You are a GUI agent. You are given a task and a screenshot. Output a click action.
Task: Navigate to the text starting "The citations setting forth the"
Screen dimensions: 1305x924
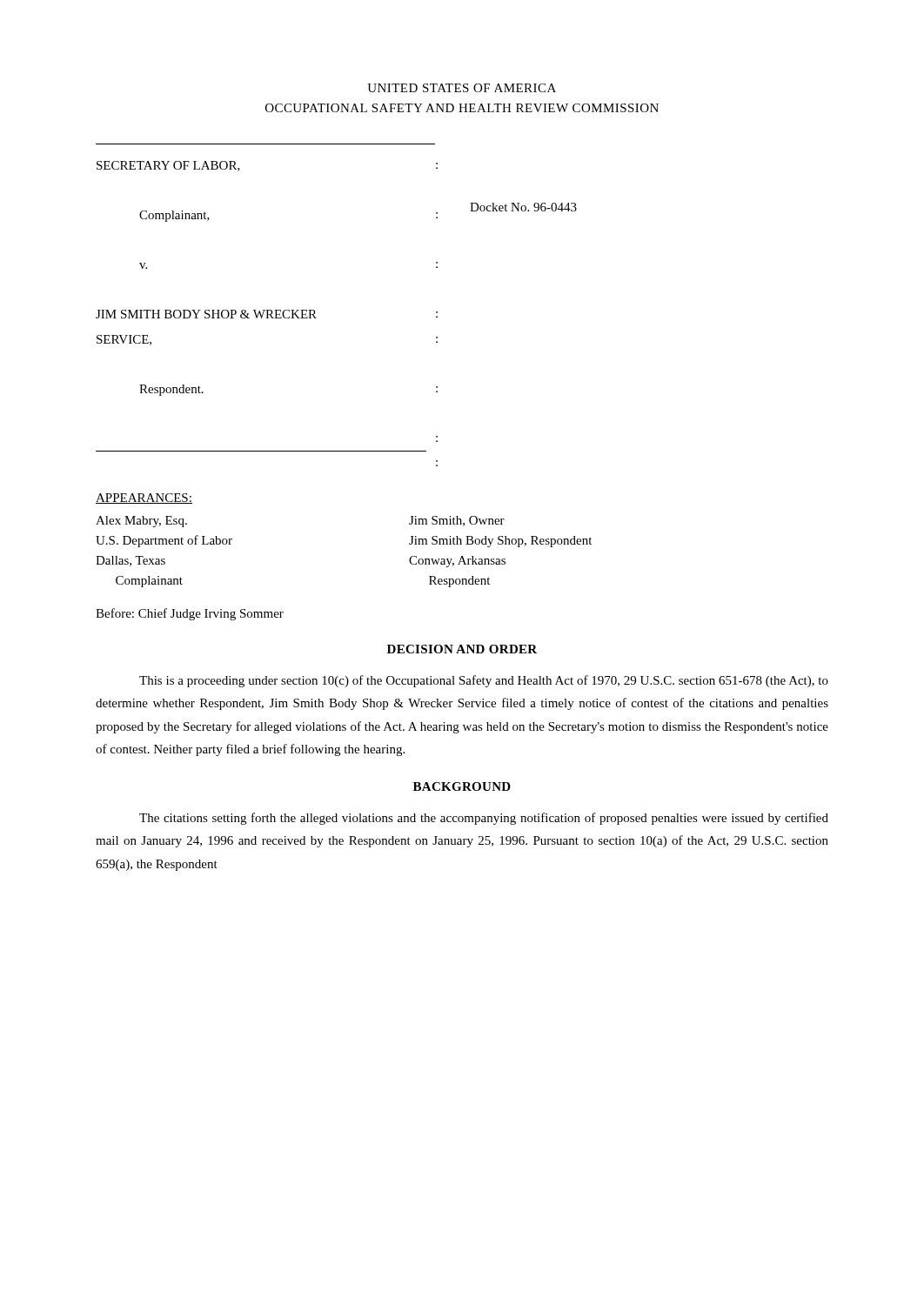462,841
